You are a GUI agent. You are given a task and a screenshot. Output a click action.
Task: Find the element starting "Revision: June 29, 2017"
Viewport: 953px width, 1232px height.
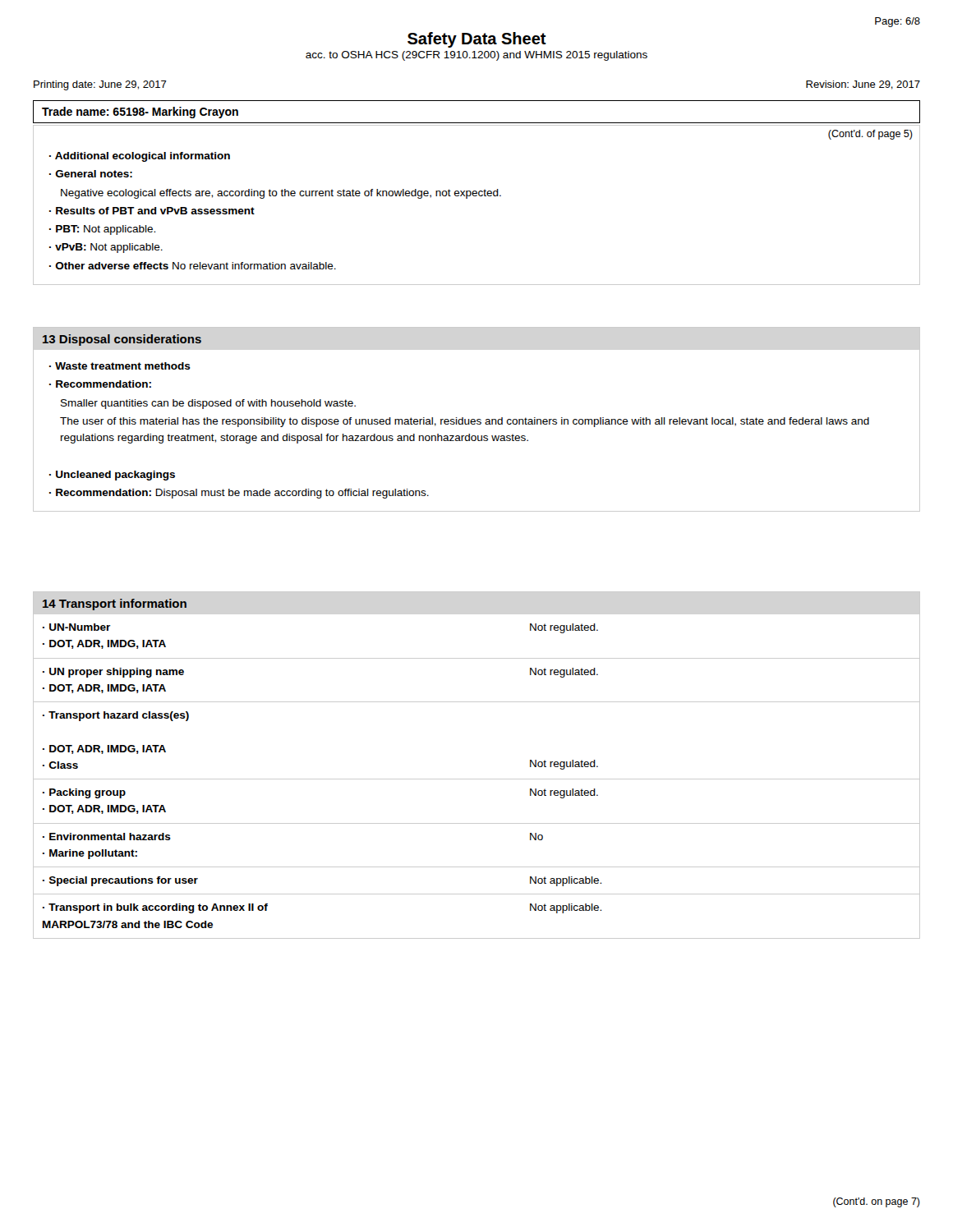pos(863,84)
